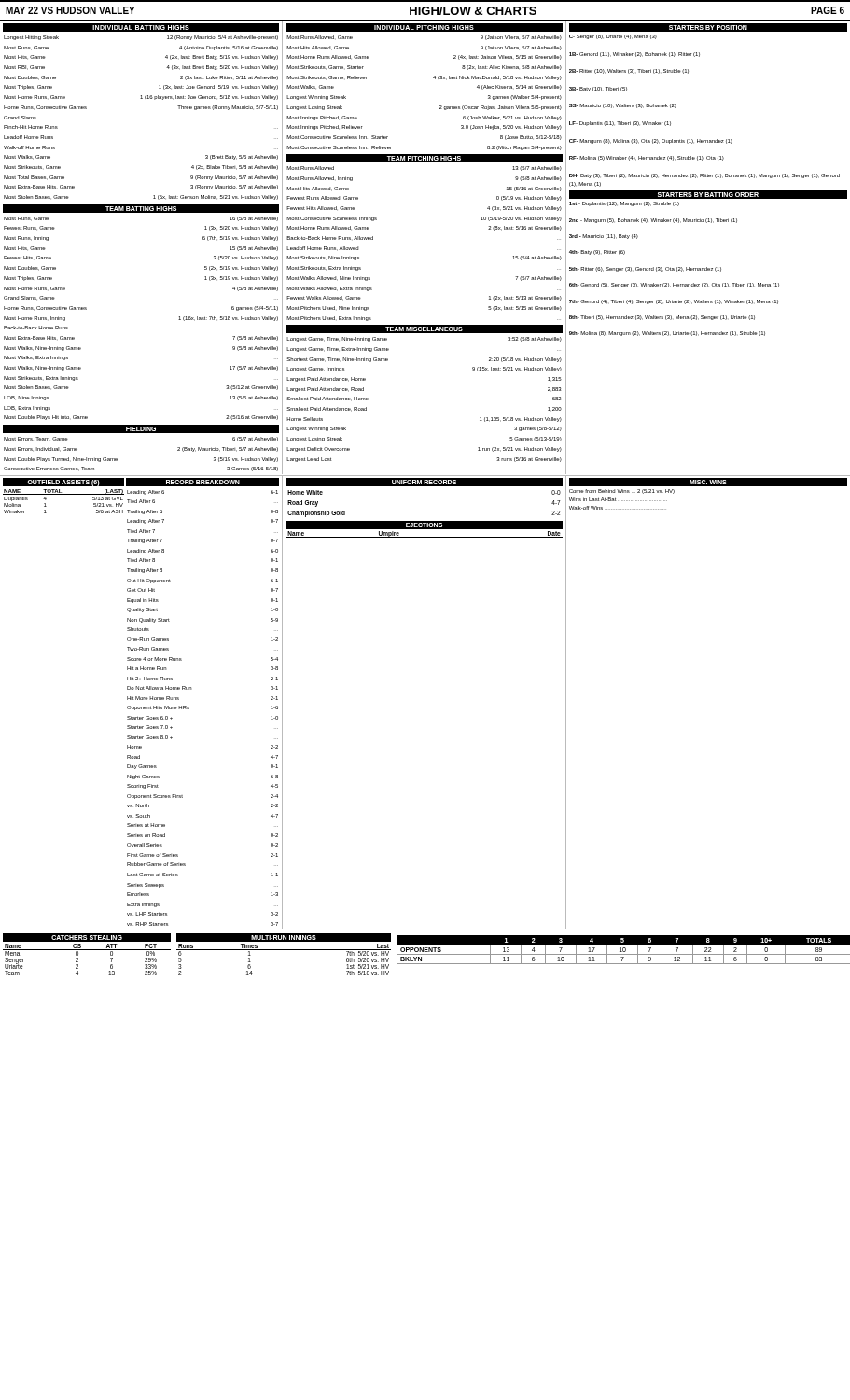Point to the block beginning "Longest Hitting Streak12"
Viewport: 850px width, 1400px height.
point(33,38)
